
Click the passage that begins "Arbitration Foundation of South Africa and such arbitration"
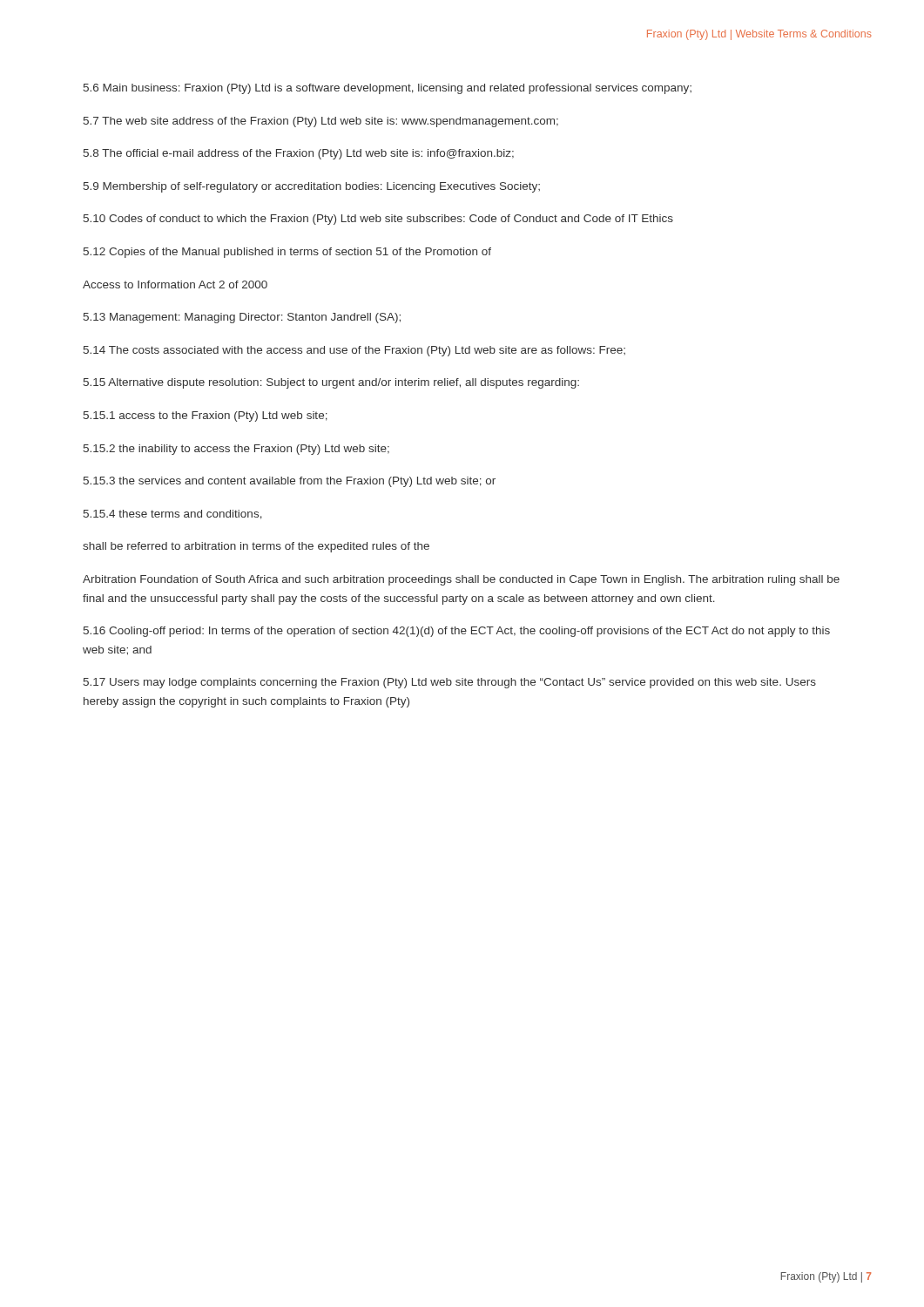click(x=461, y=588)
